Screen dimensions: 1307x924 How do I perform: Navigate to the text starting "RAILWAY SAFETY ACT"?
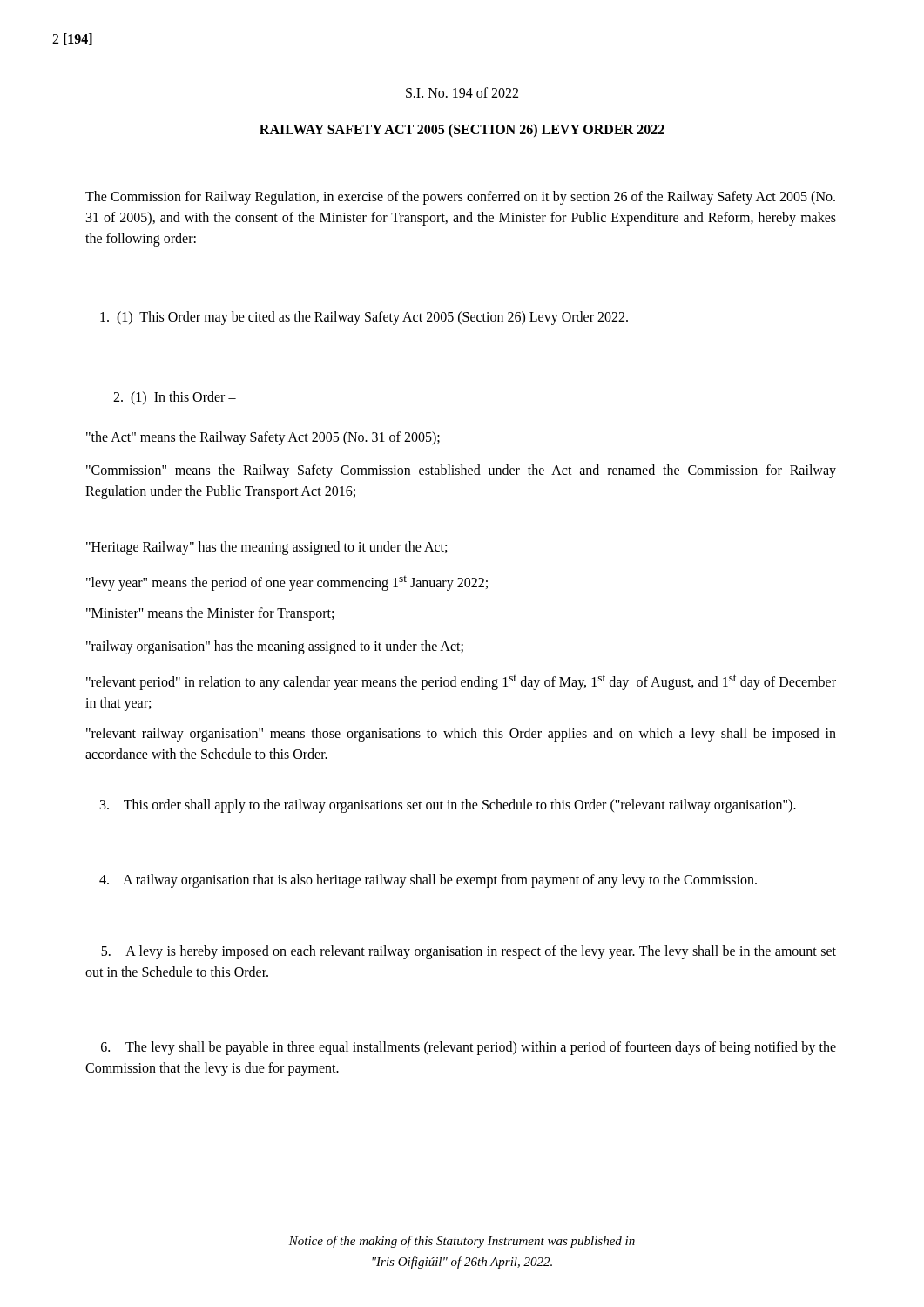462,129
